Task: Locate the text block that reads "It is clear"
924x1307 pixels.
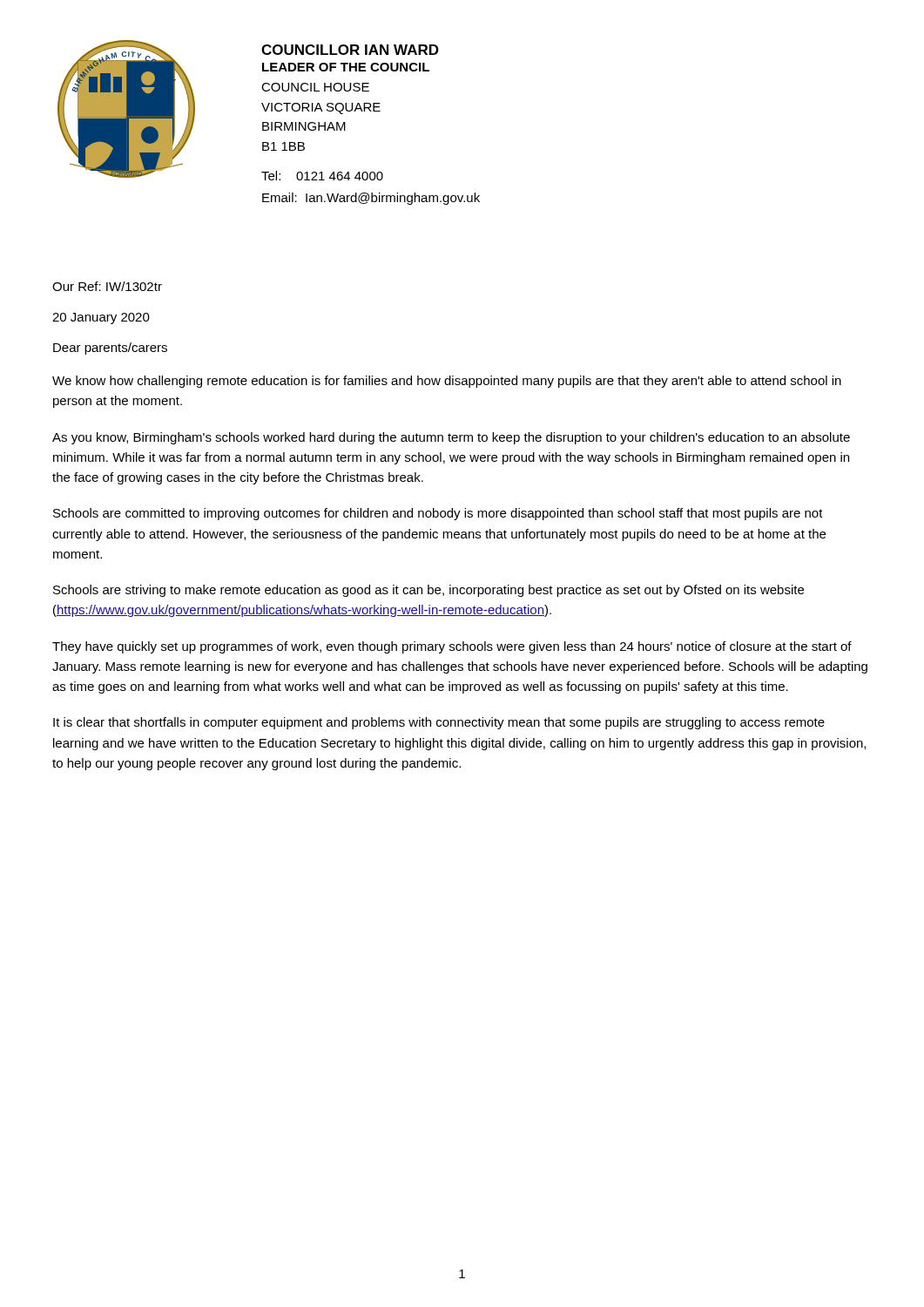Action: (x=460, y=742)
